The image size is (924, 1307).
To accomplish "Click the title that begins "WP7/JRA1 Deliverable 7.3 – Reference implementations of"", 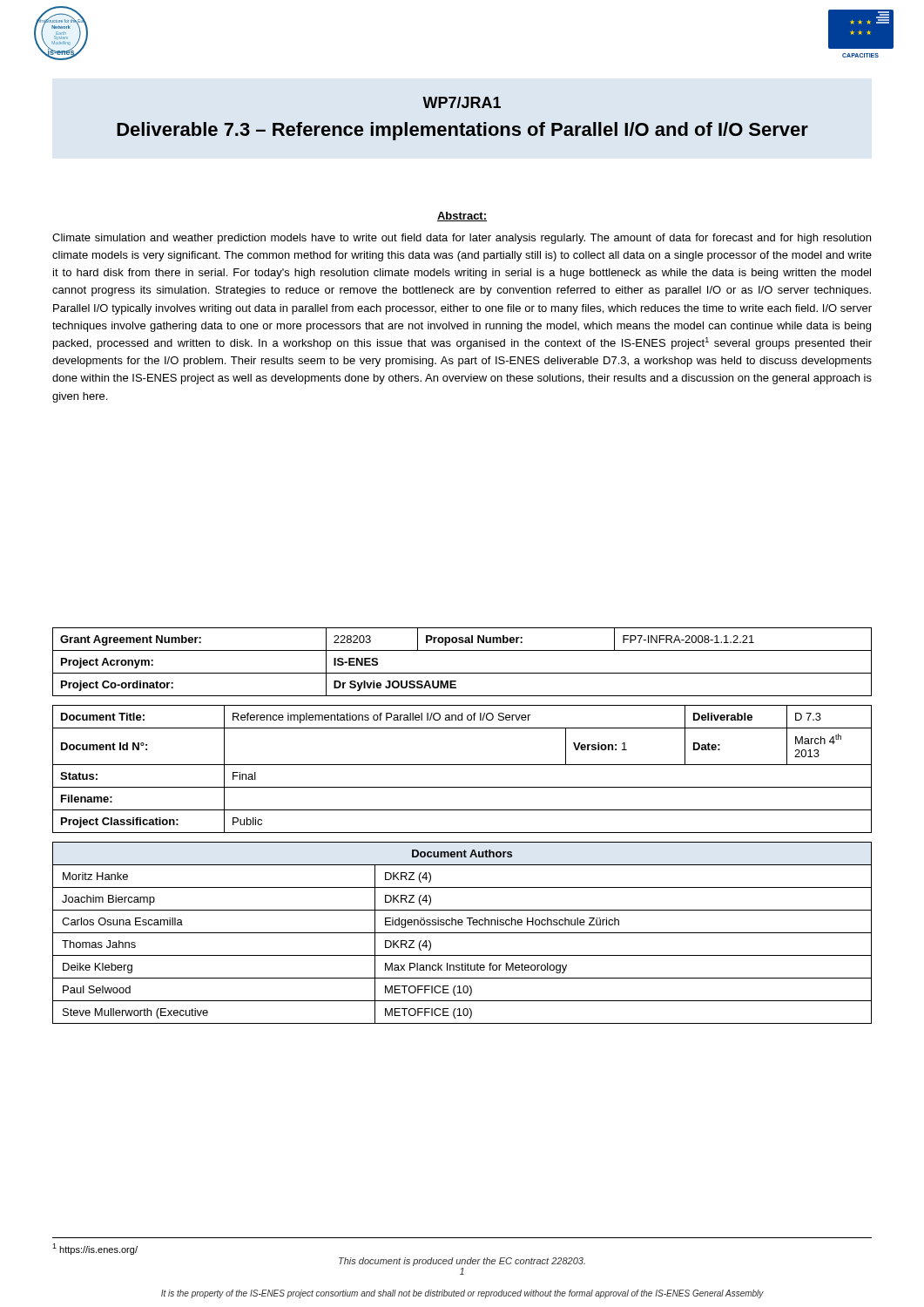I will point(462,118).
